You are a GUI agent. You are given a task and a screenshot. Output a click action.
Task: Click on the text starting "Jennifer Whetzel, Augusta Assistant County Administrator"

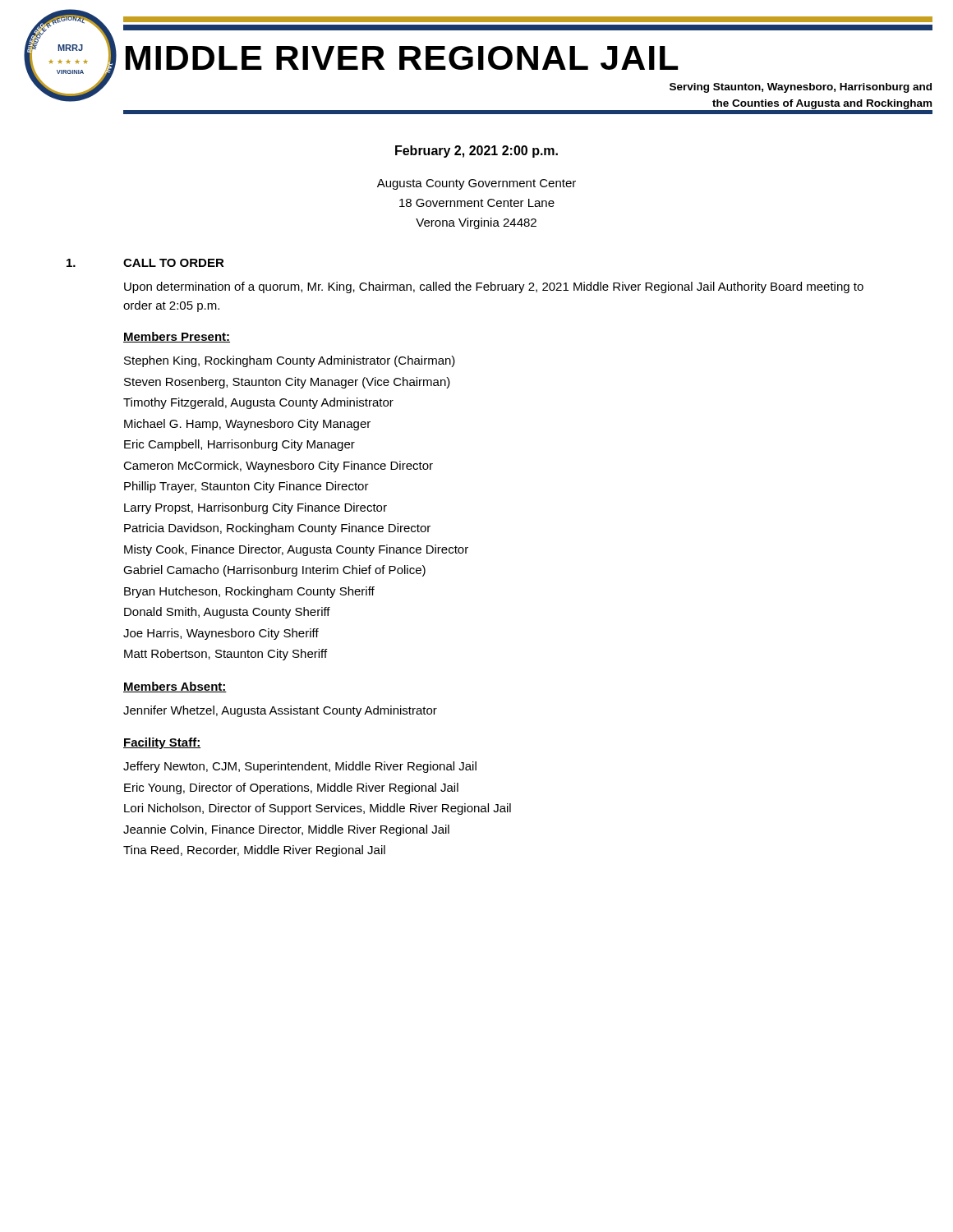point(280,710)
